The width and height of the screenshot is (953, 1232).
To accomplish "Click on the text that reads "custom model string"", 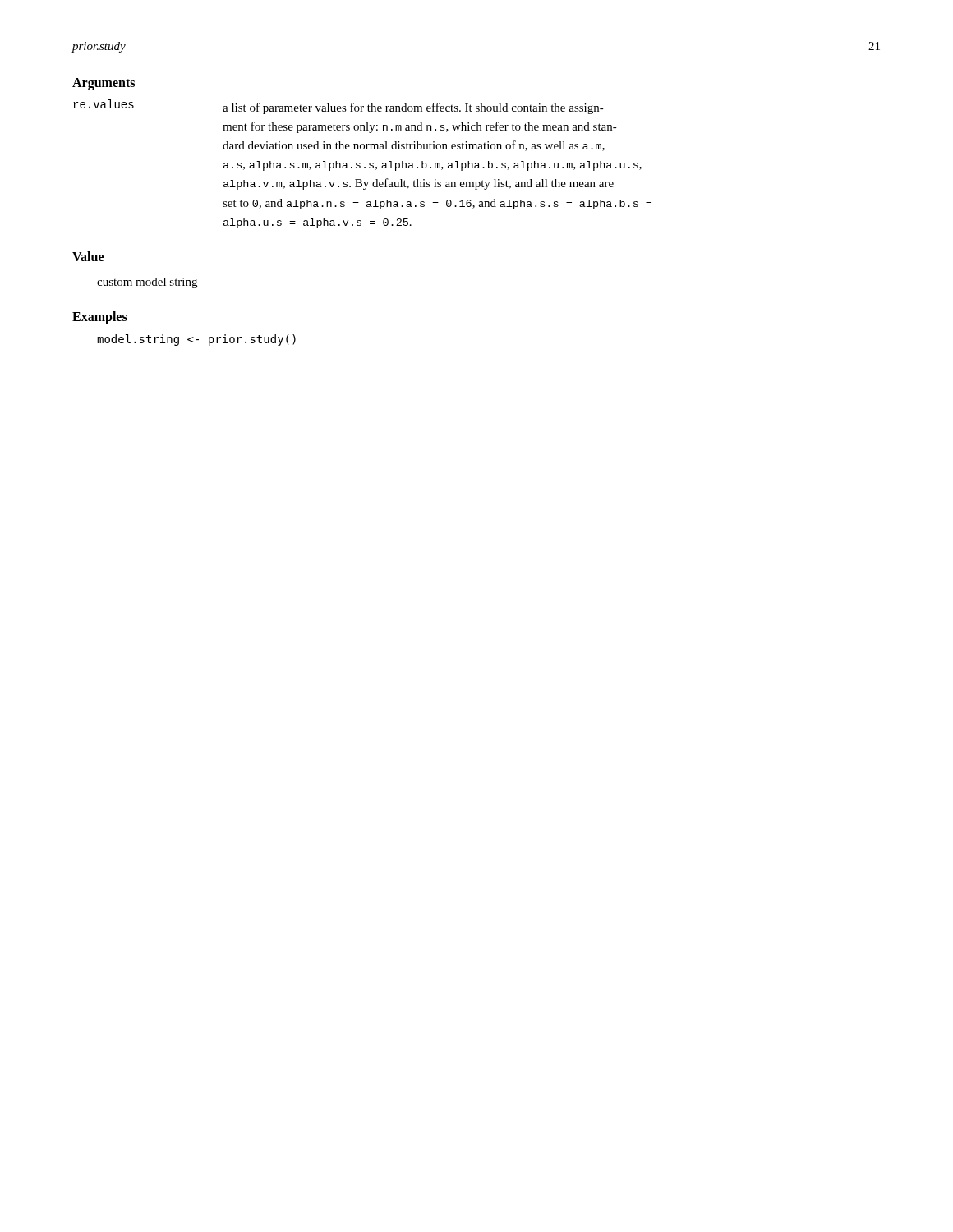I will pos(147,283).
